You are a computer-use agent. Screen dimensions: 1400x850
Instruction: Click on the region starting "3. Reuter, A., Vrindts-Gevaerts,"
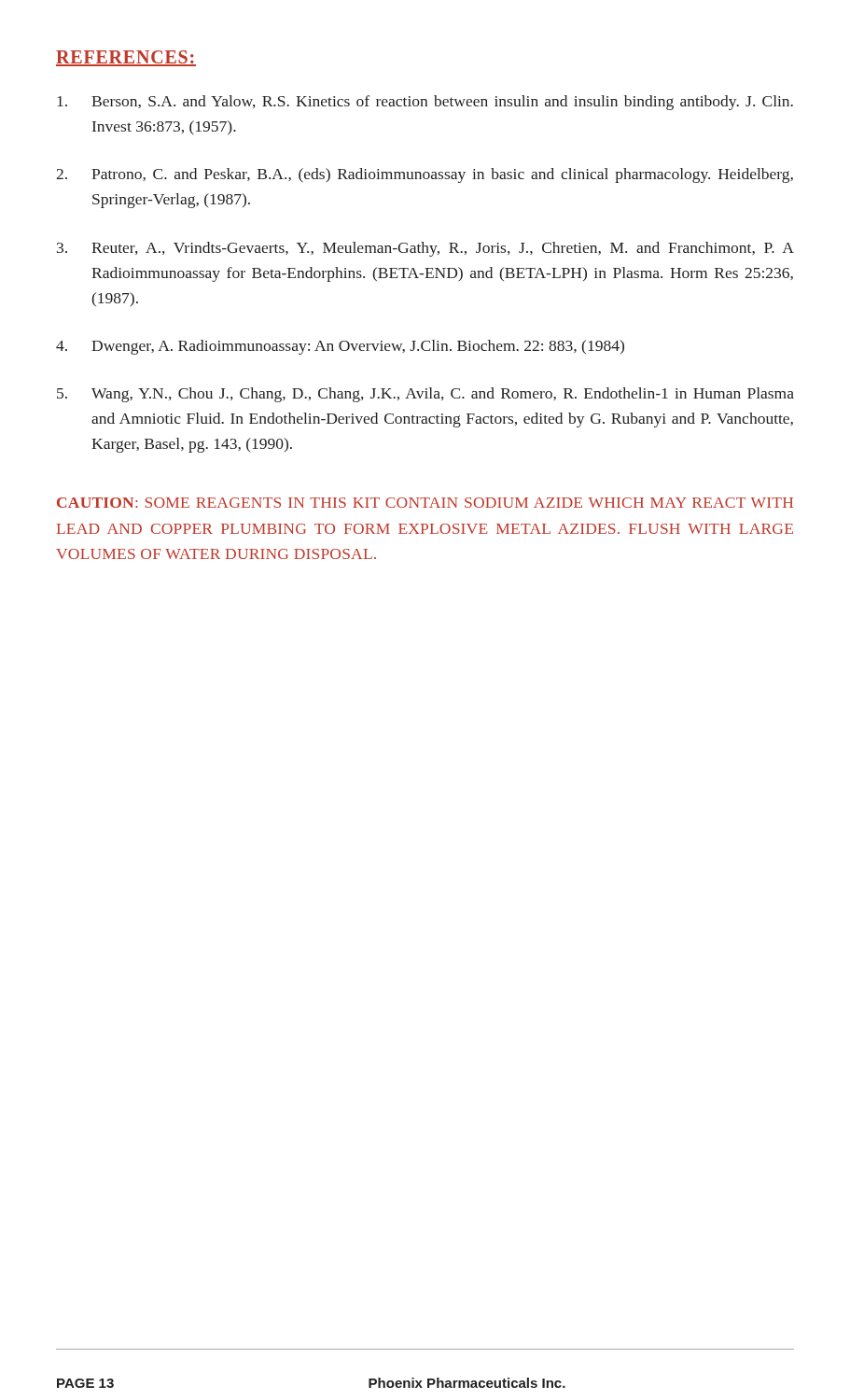click(x=425, y=273)
